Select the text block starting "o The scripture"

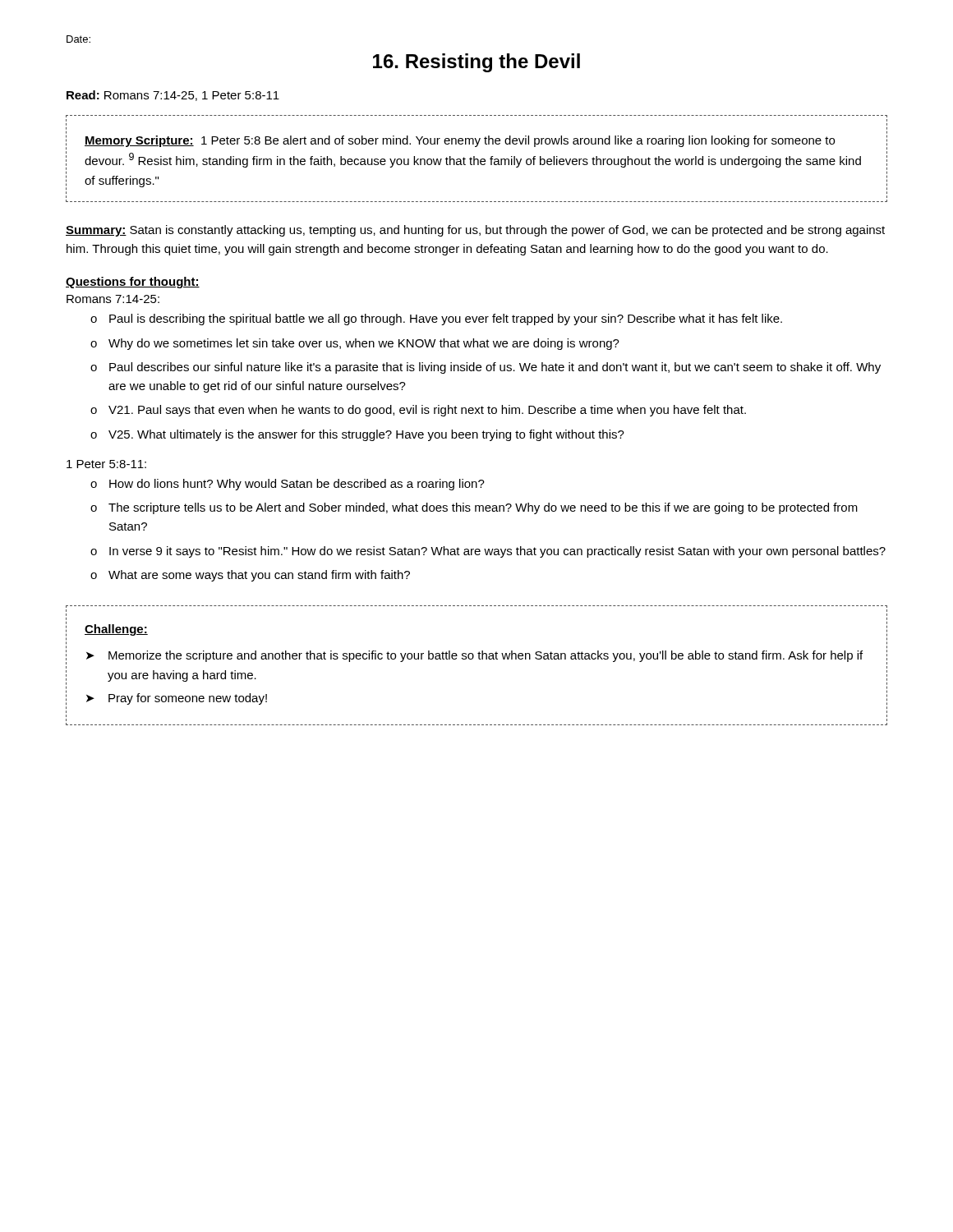click(x=489, y=517)
